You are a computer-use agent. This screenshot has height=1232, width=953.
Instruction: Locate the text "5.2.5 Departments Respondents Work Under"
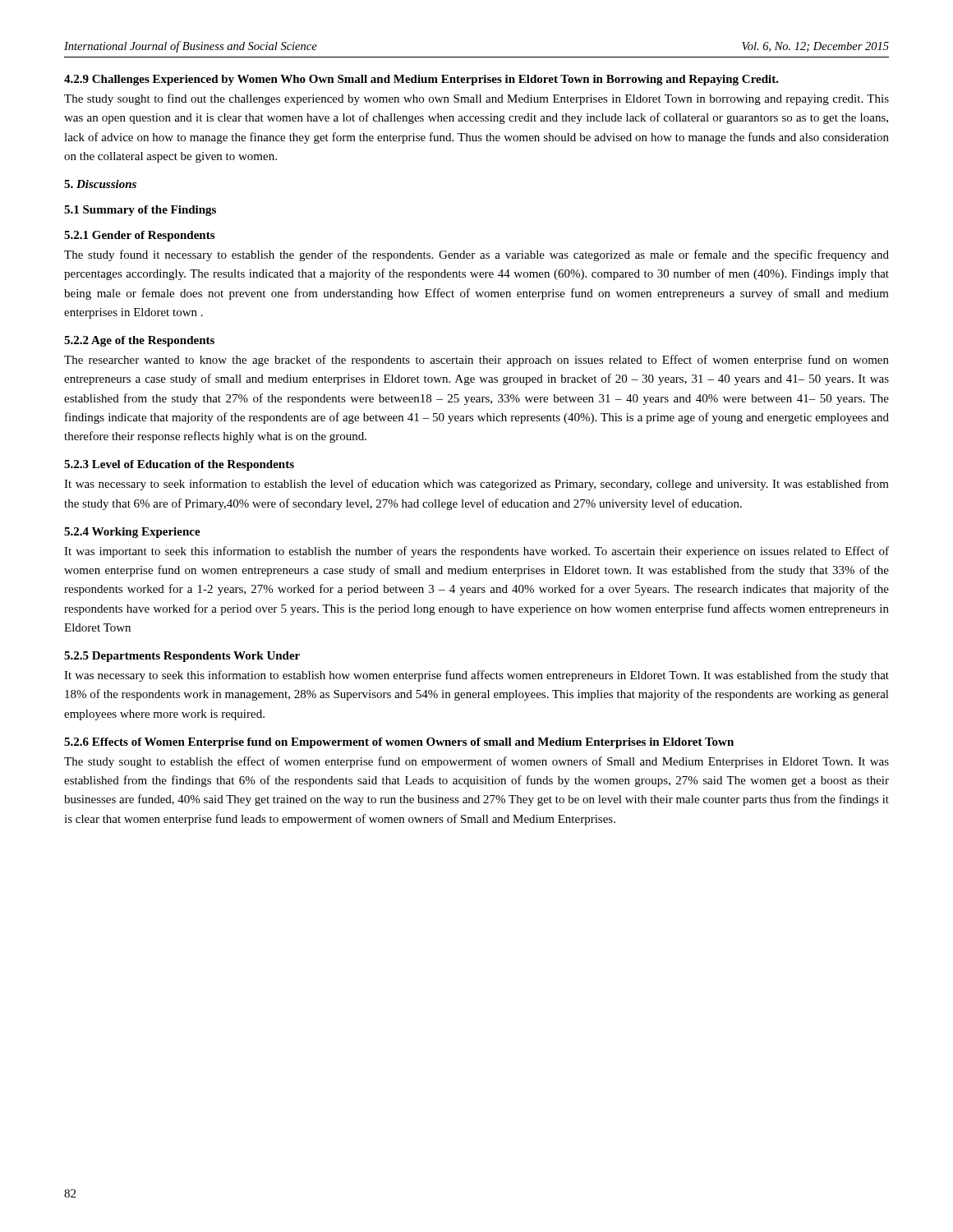[182, 655]
